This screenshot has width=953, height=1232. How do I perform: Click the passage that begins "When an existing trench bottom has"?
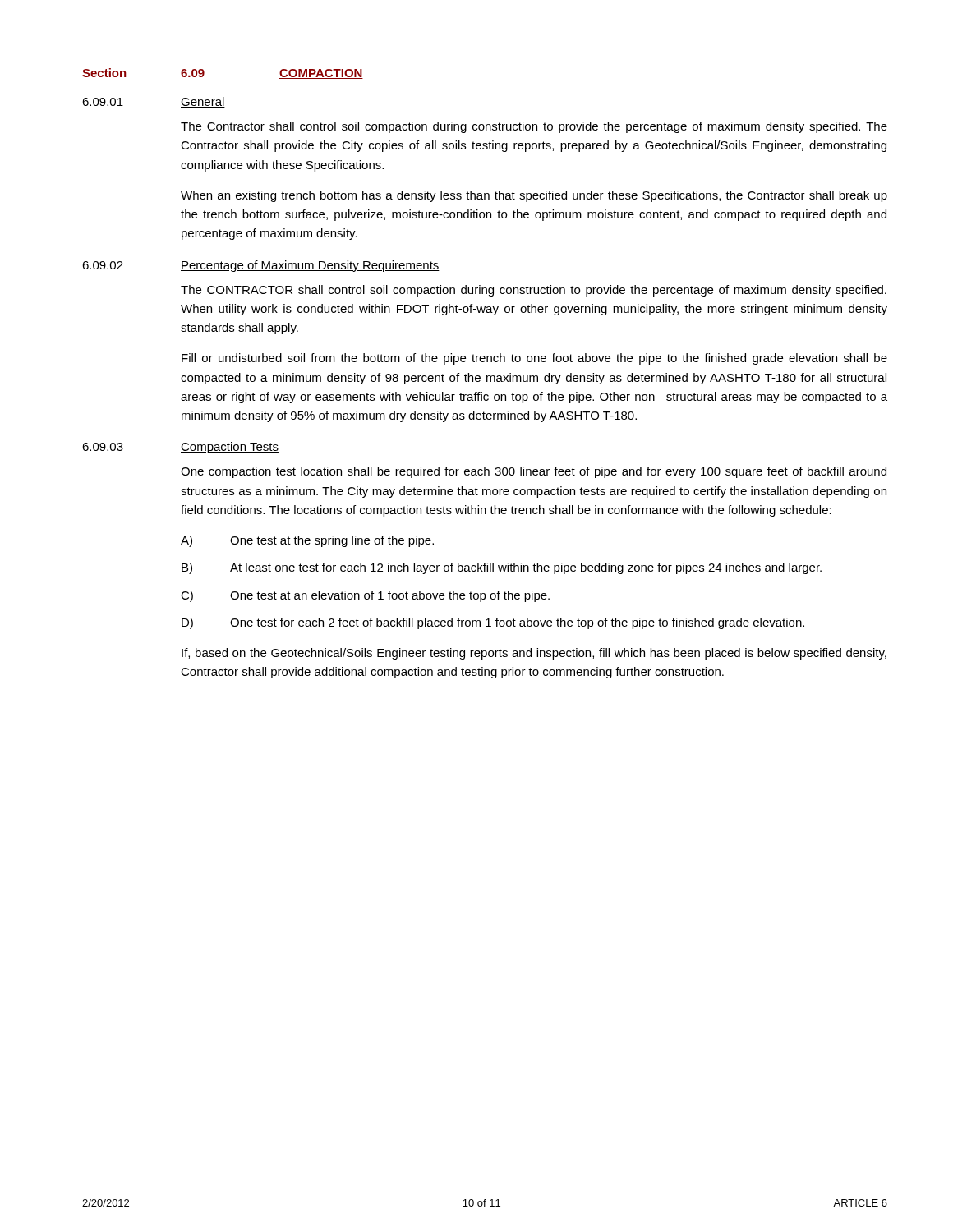pos(534,214)
